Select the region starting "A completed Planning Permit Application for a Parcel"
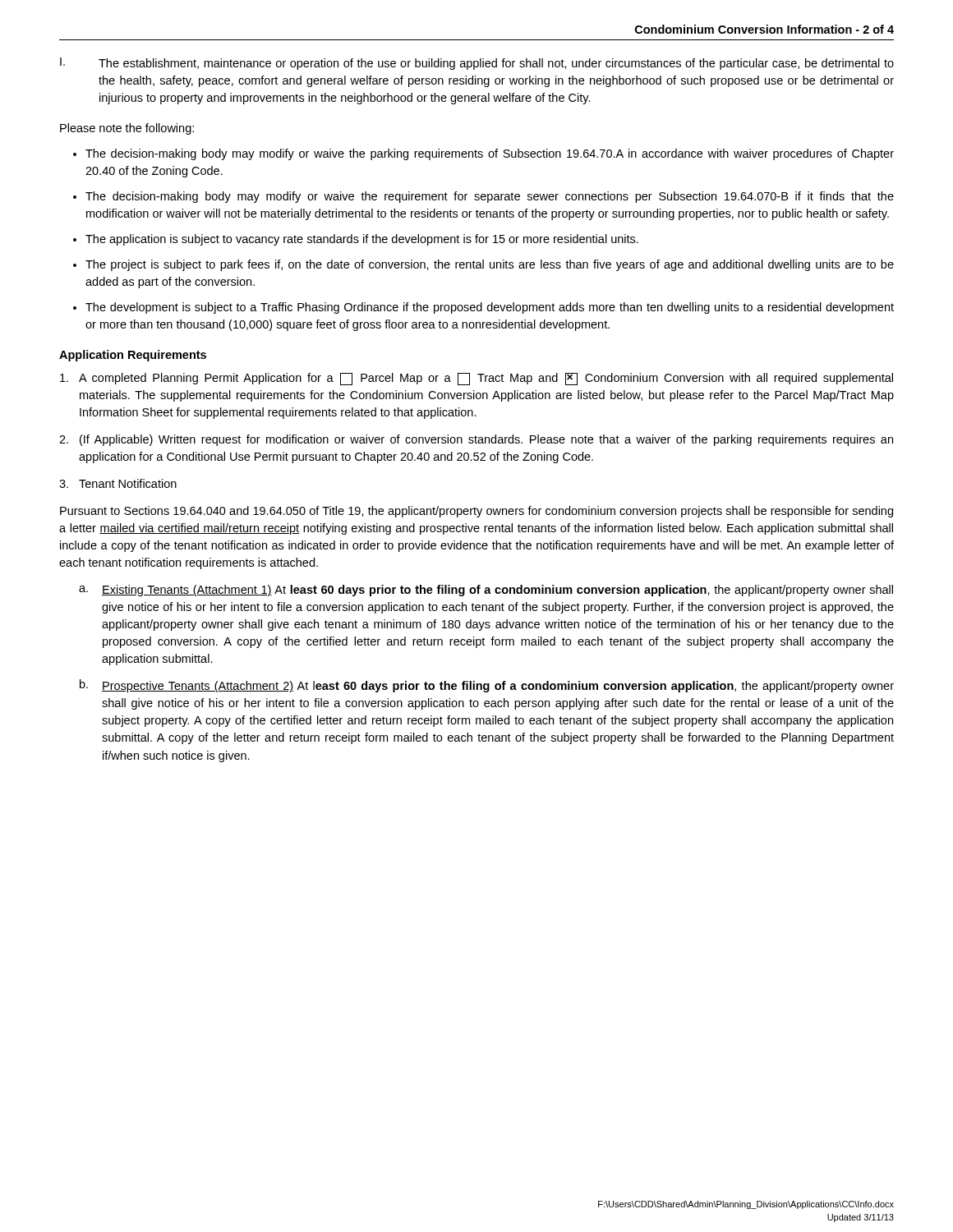Screen dimensions: 1232x953 pos(476,396)
